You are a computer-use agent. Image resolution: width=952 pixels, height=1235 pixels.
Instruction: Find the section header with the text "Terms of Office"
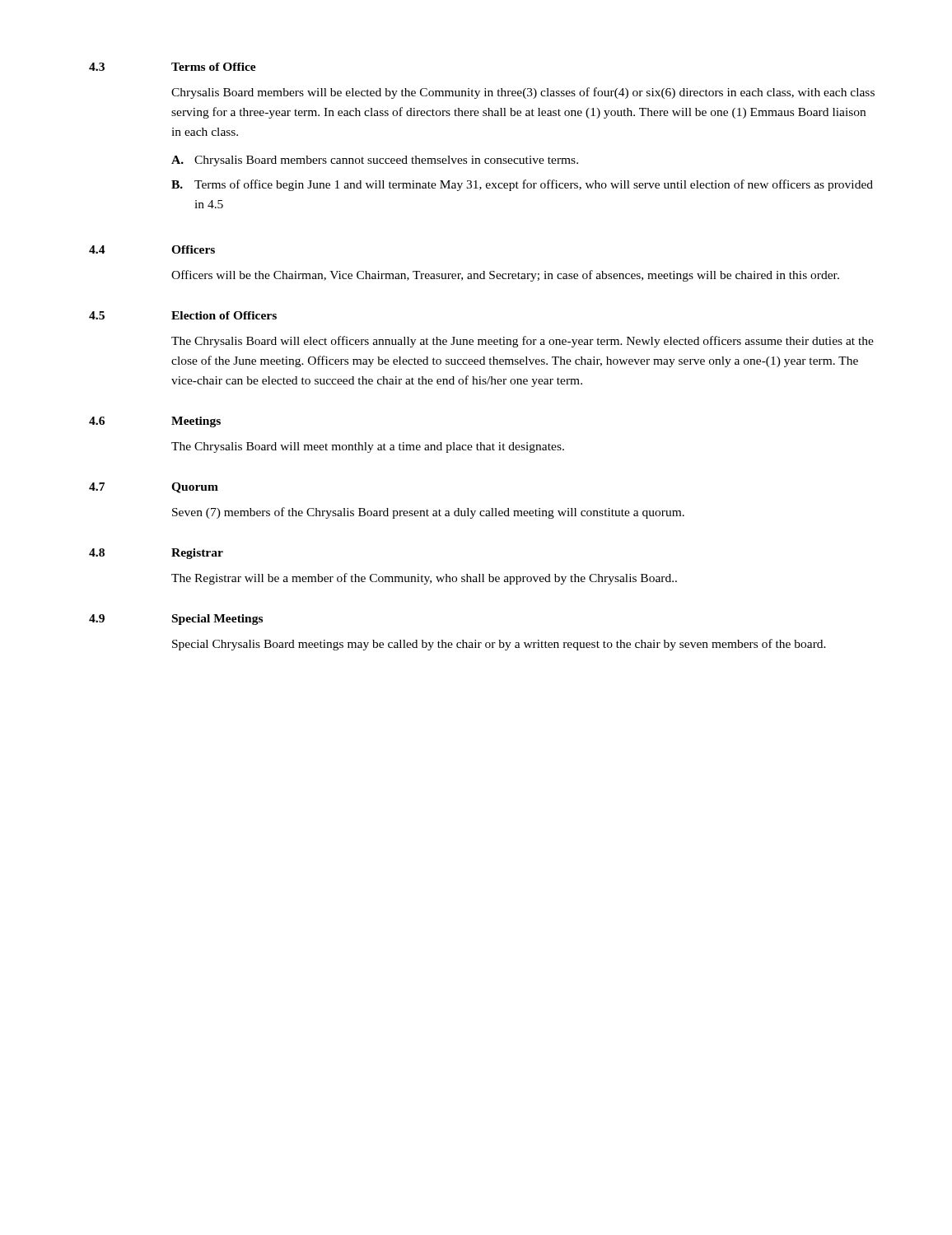(x=214, y=66)
